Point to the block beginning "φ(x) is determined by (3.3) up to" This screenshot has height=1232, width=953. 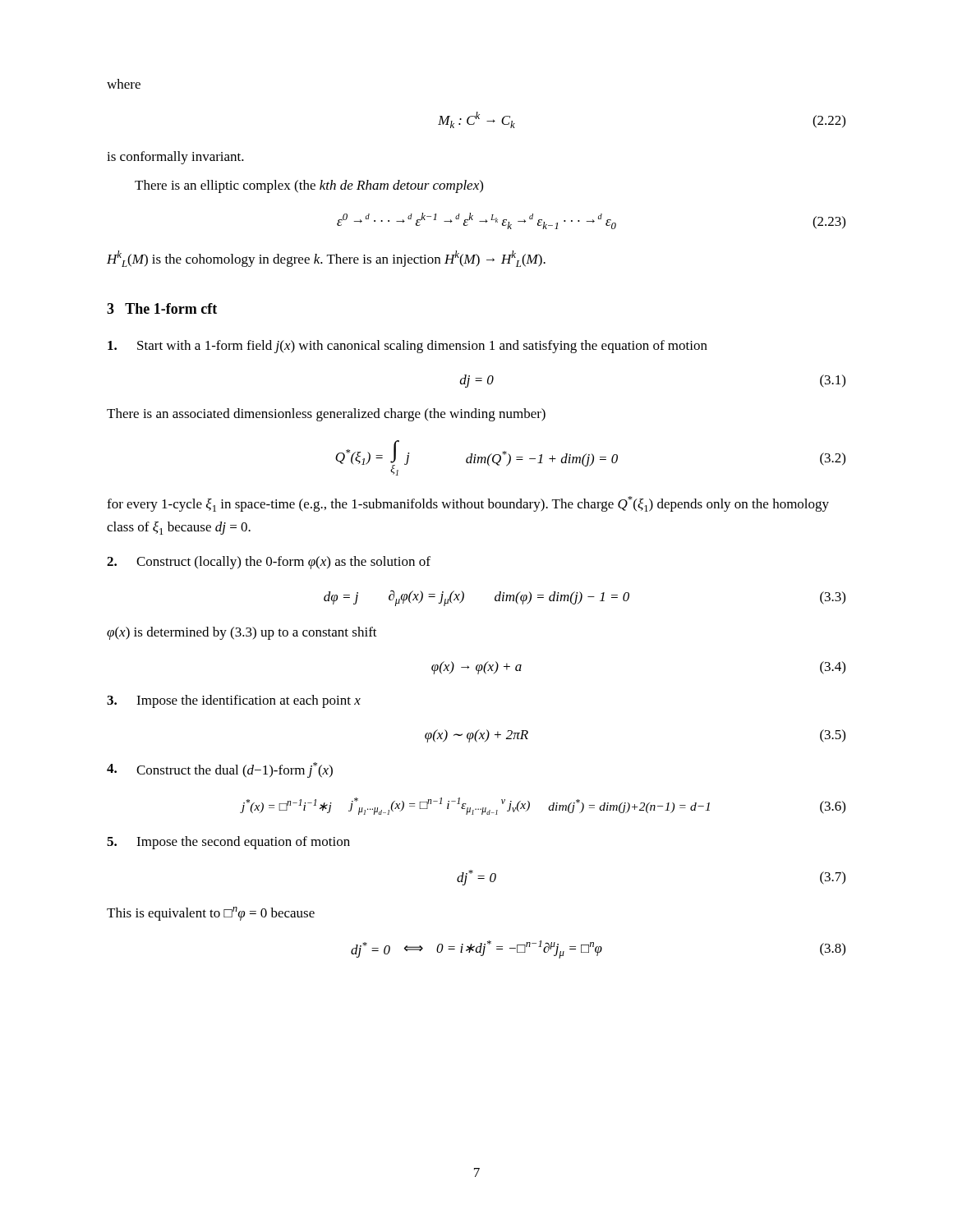242,632
